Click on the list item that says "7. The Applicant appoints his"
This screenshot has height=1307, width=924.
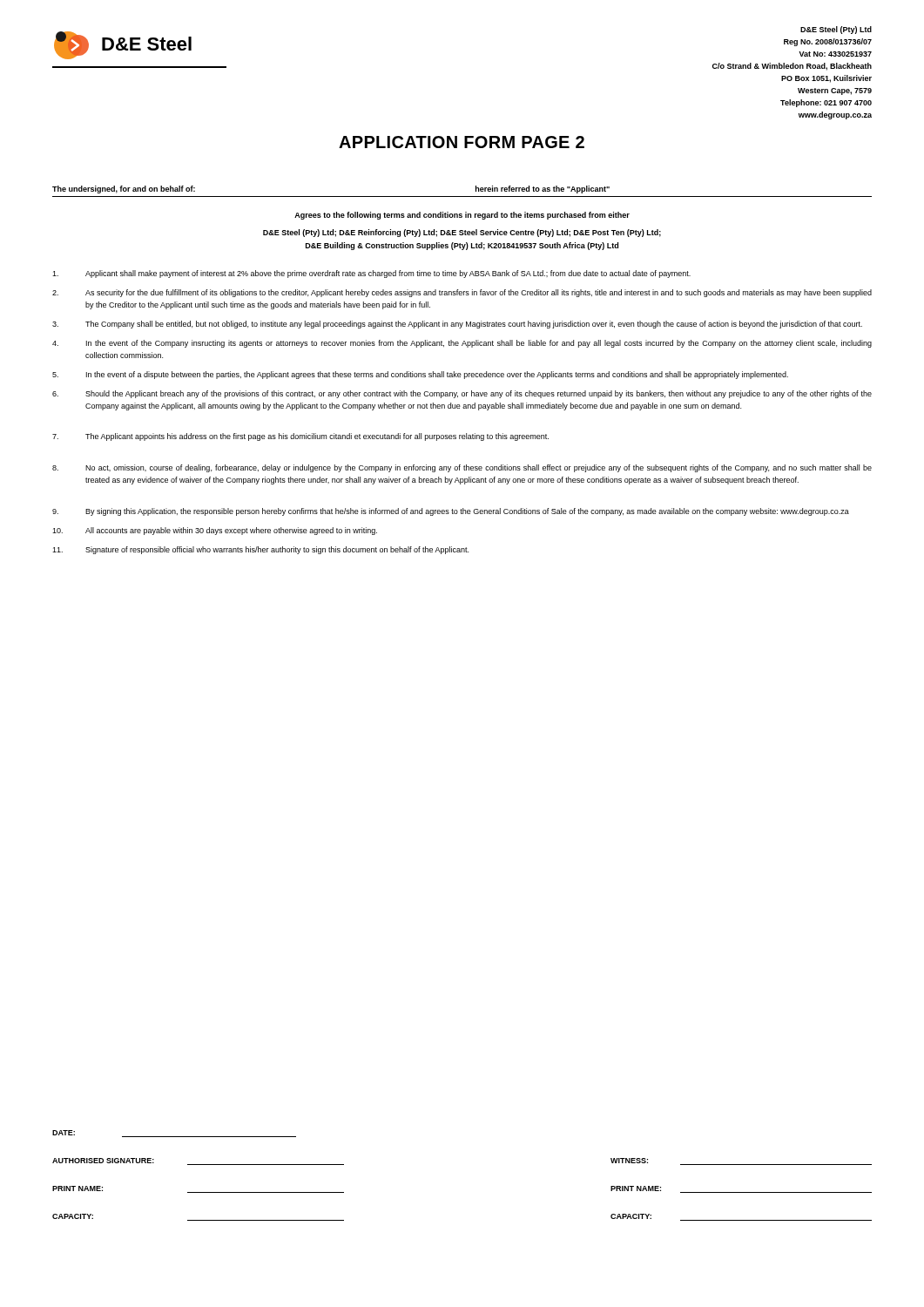point(462,438)
